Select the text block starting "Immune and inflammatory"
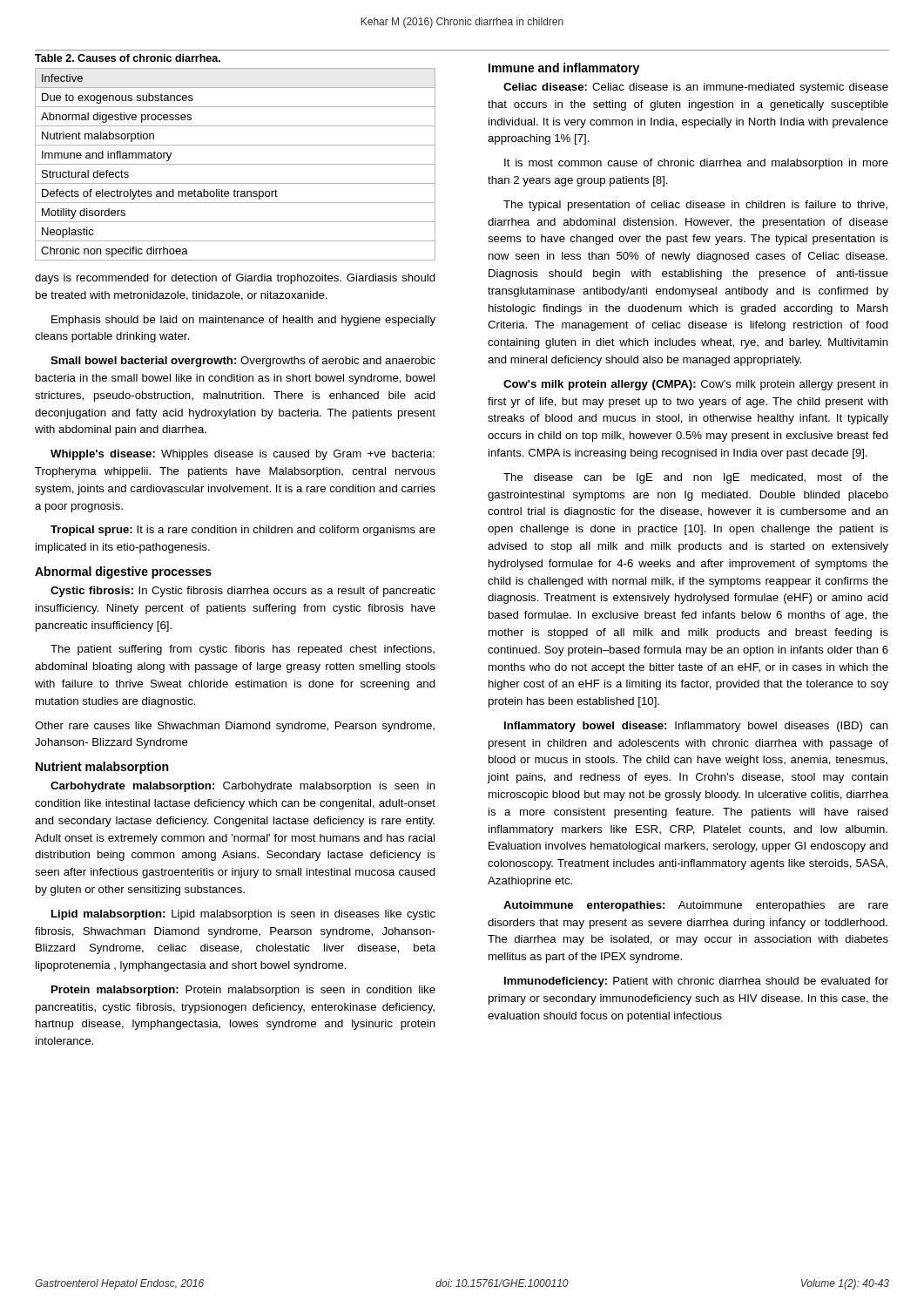 coord(564,68)
